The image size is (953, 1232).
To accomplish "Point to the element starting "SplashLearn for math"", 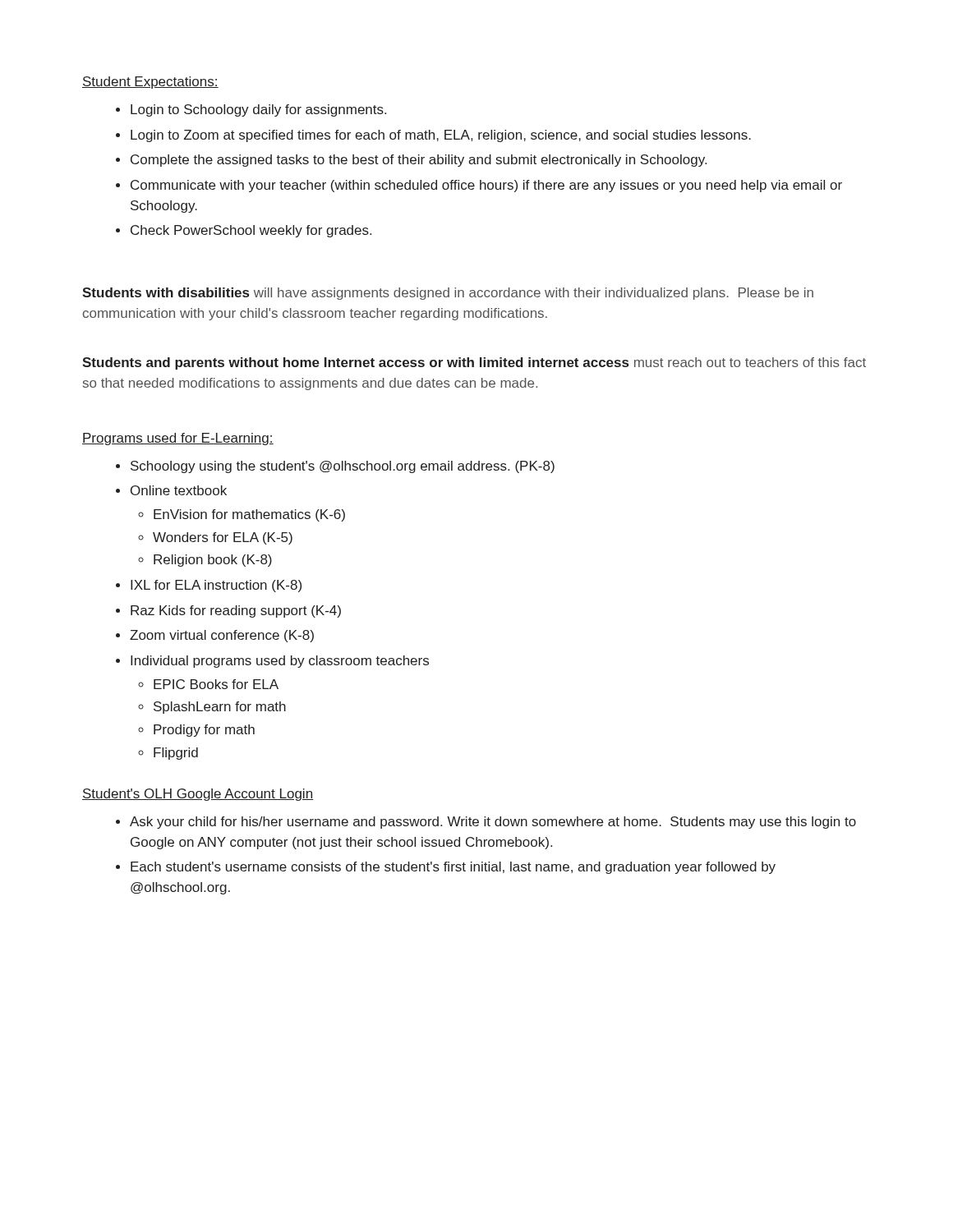I will (220, 708).
